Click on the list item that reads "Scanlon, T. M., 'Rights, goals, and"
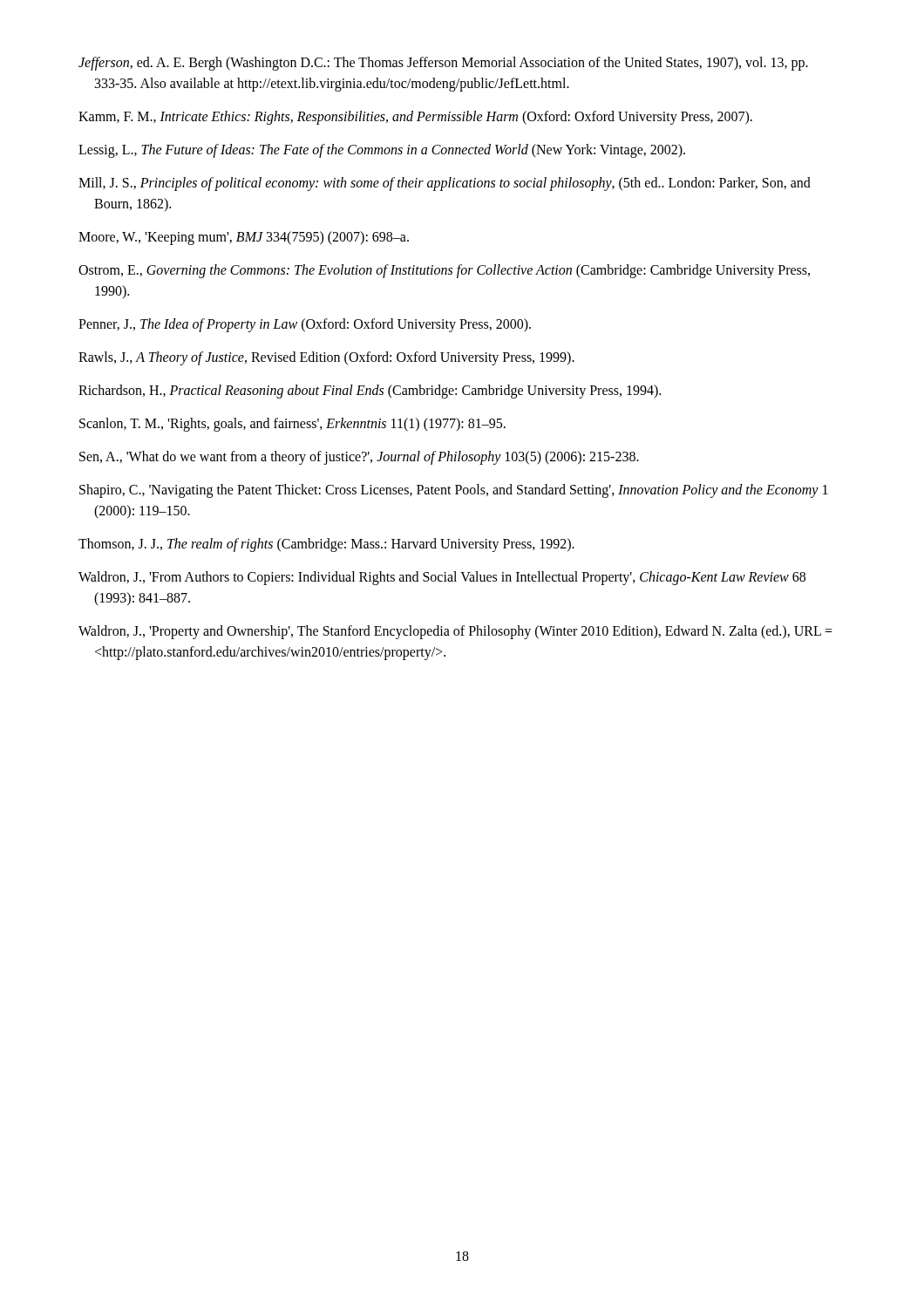 pyautogui.click(x=292, y=423)
